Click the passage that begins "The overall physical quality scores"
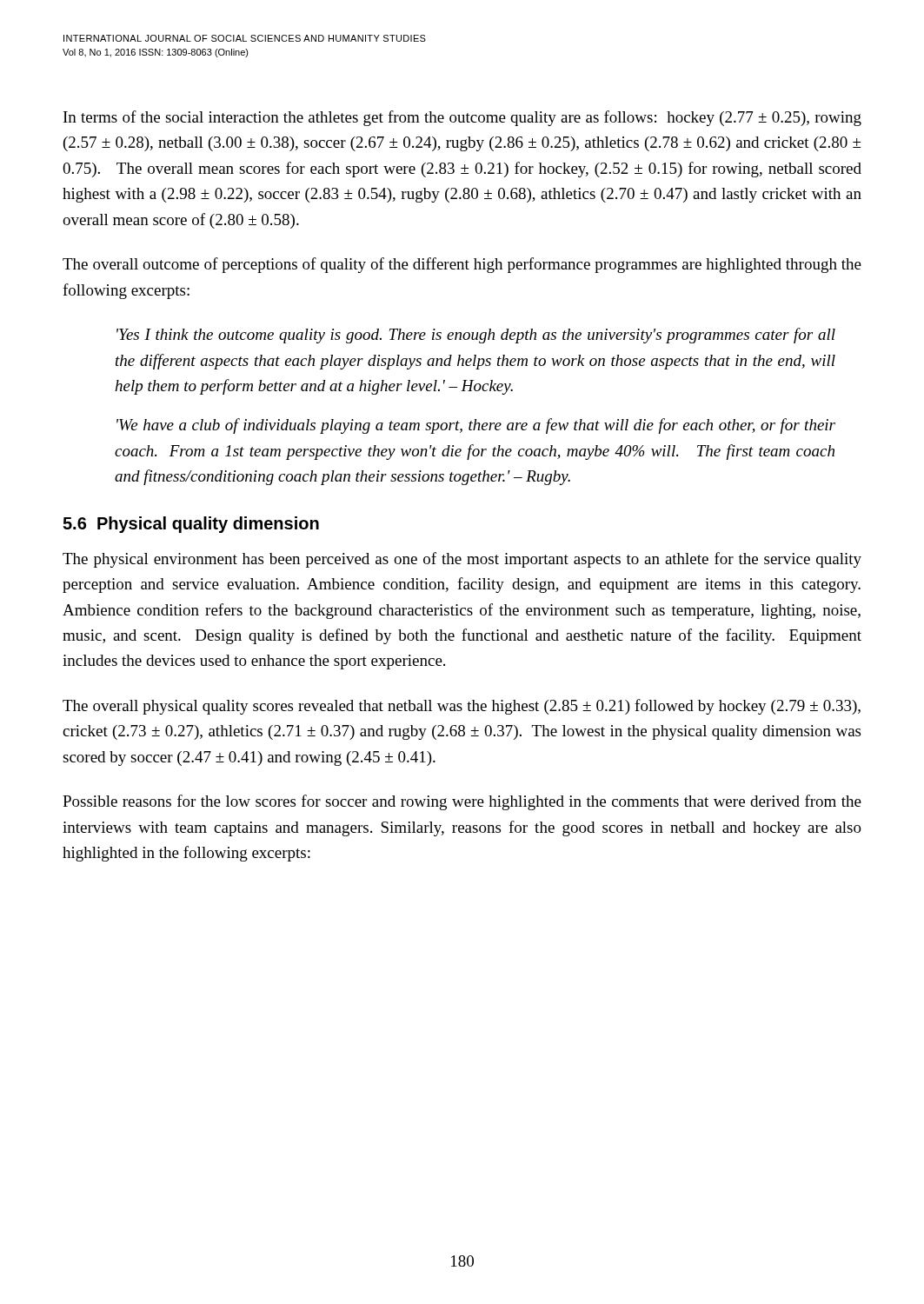The height and width of the screenshot is (1304, 924). pos(462,731)
